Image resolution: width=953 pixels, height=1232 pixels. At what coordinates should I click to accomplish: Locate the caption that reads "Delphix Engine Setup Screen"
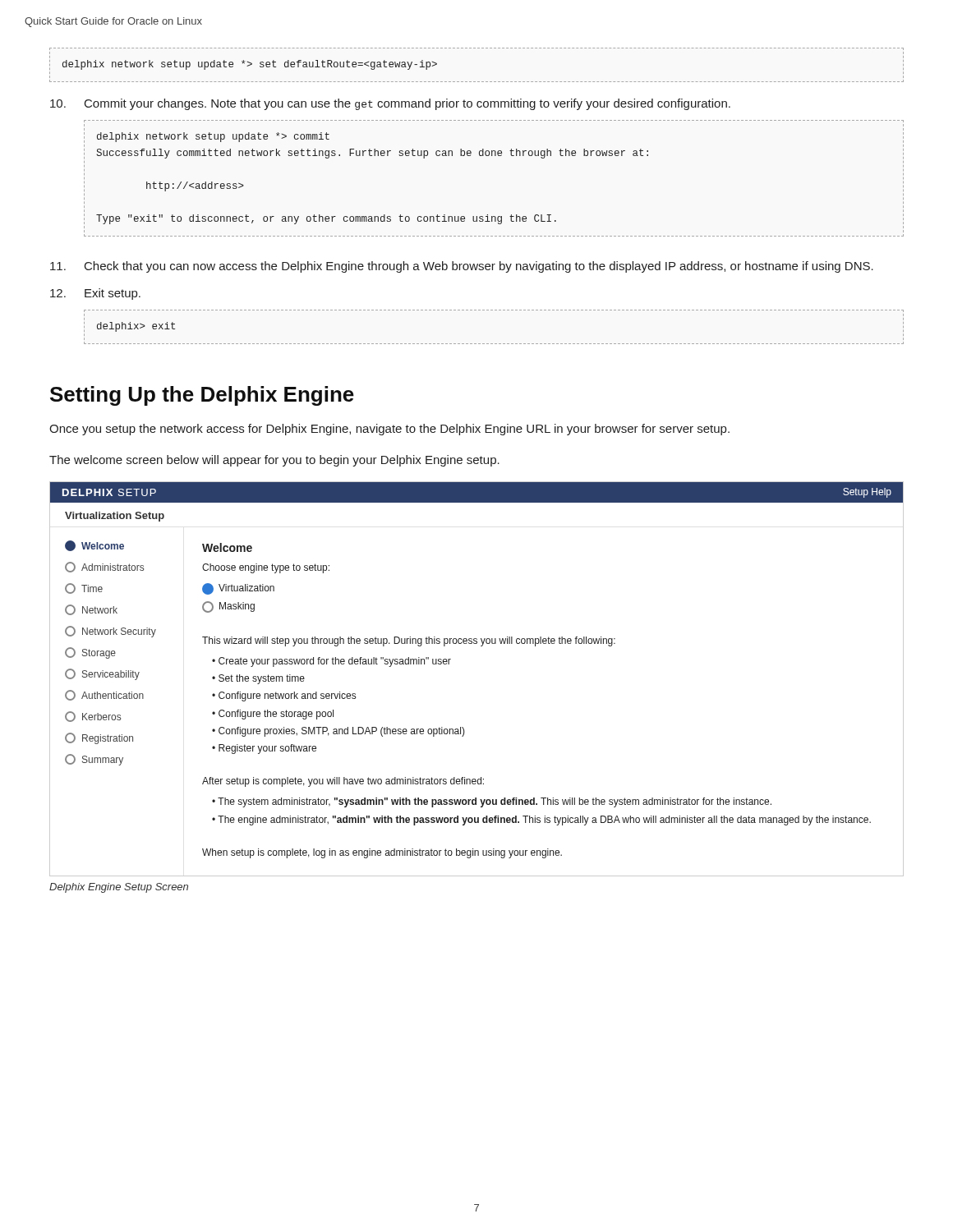pyautogui.click(x=119, y=887)
